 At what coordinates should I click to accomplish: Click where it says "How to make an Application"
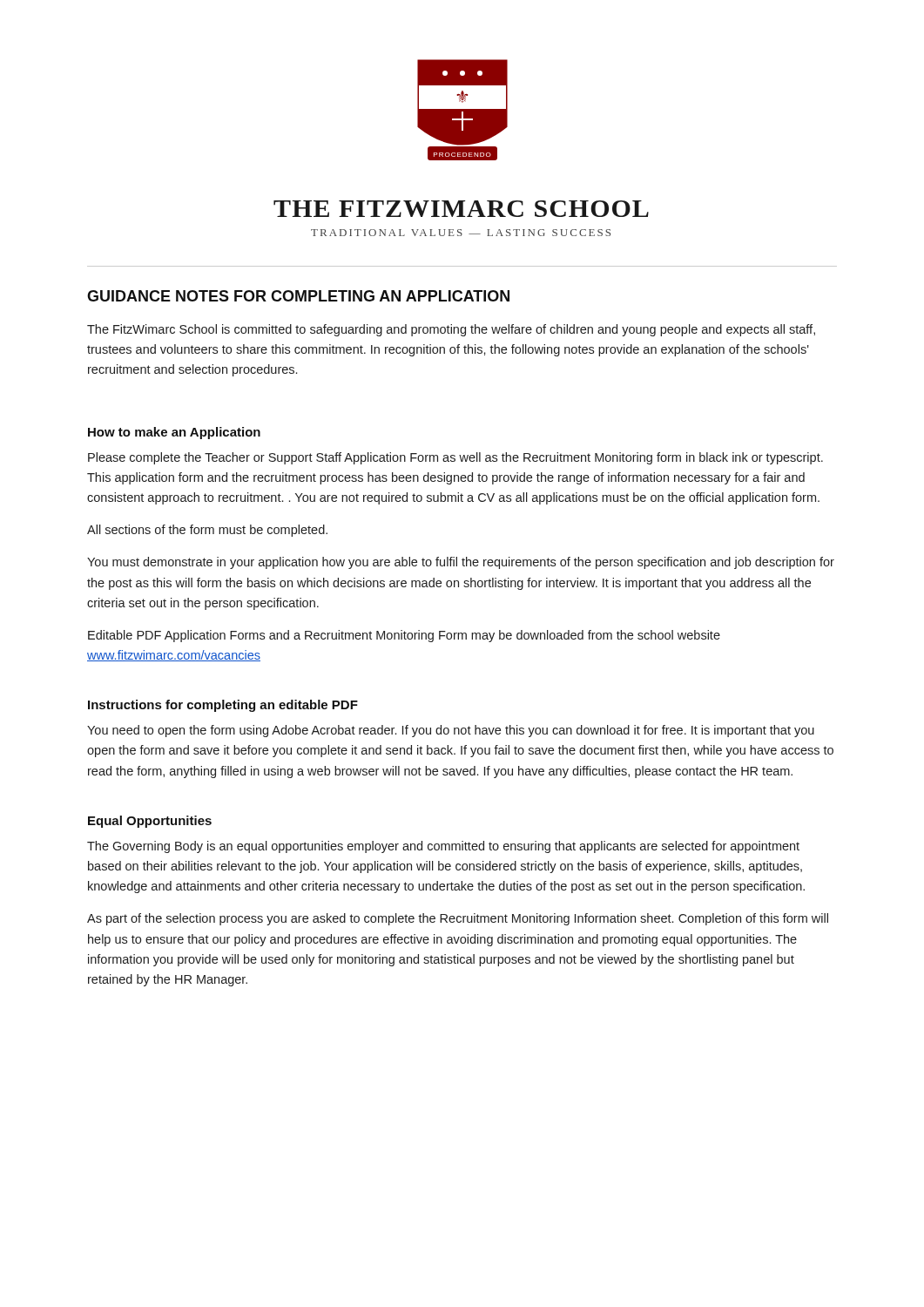click(x=174, y=433)
